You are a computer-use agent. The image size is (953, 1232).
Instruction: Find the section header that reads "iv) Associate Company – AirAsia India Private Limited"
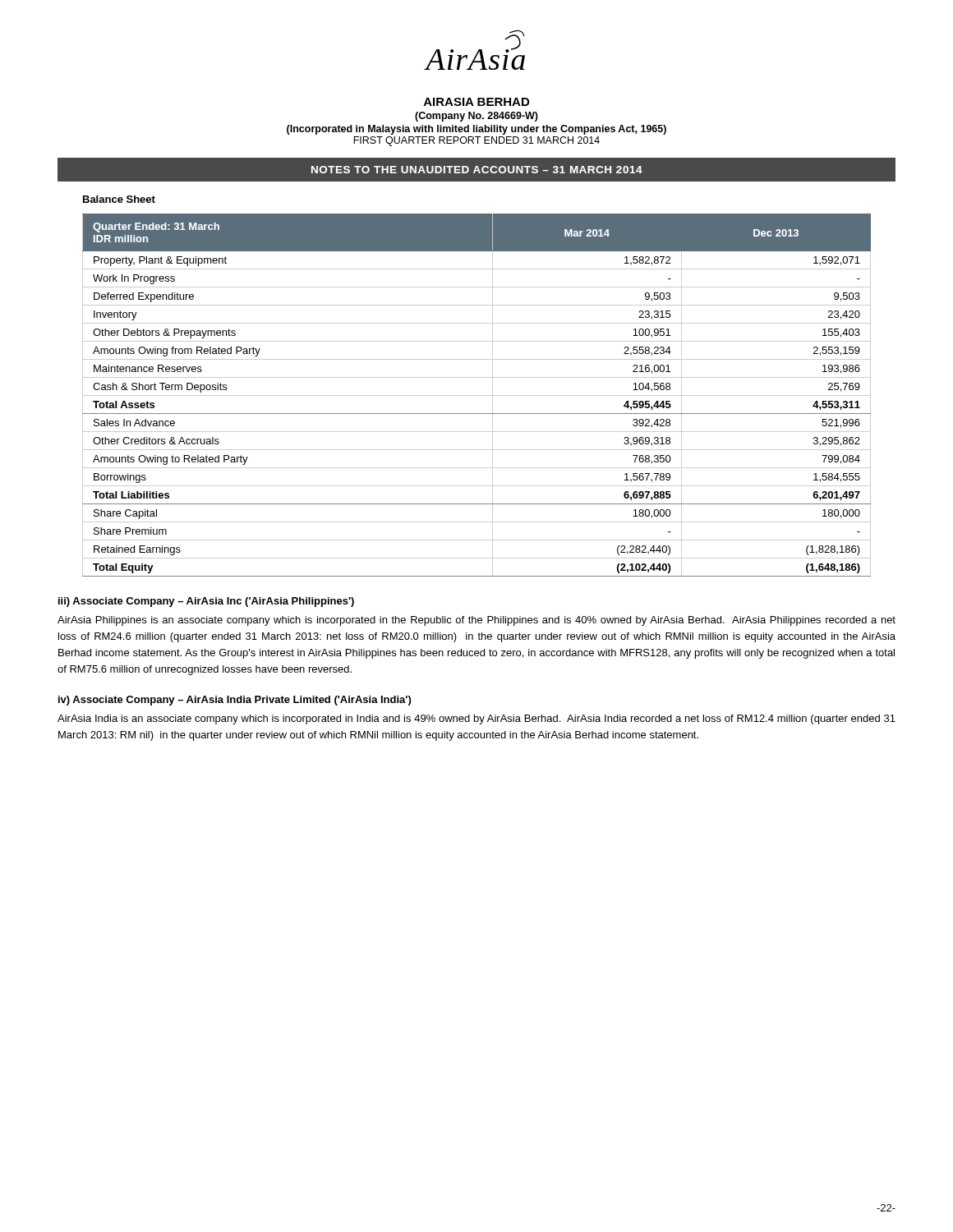(234, 699)
